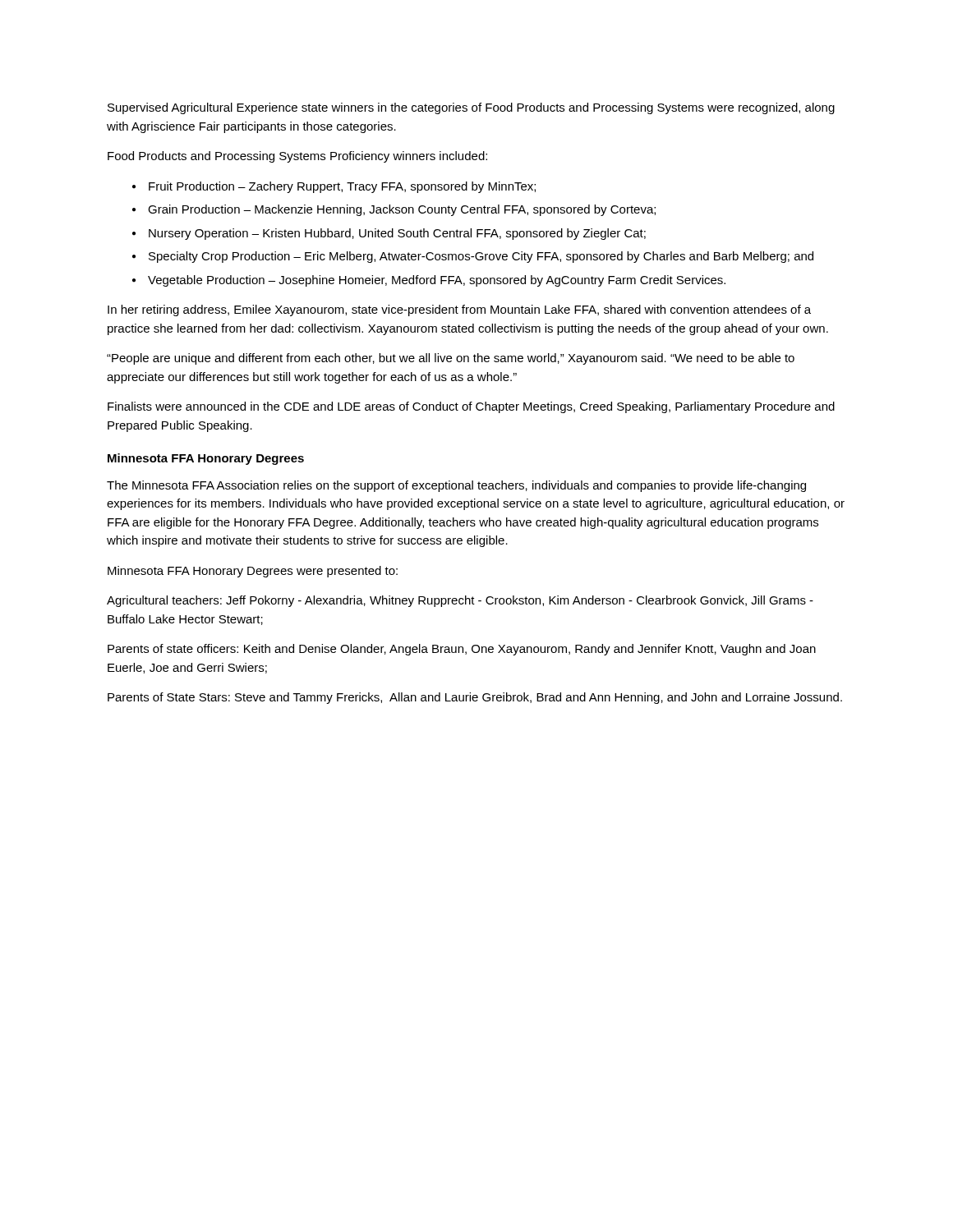
Task: Select the region starting "Parents of State Stars: Steve and"
Action: pyautogui.click(x=475, y=697)
